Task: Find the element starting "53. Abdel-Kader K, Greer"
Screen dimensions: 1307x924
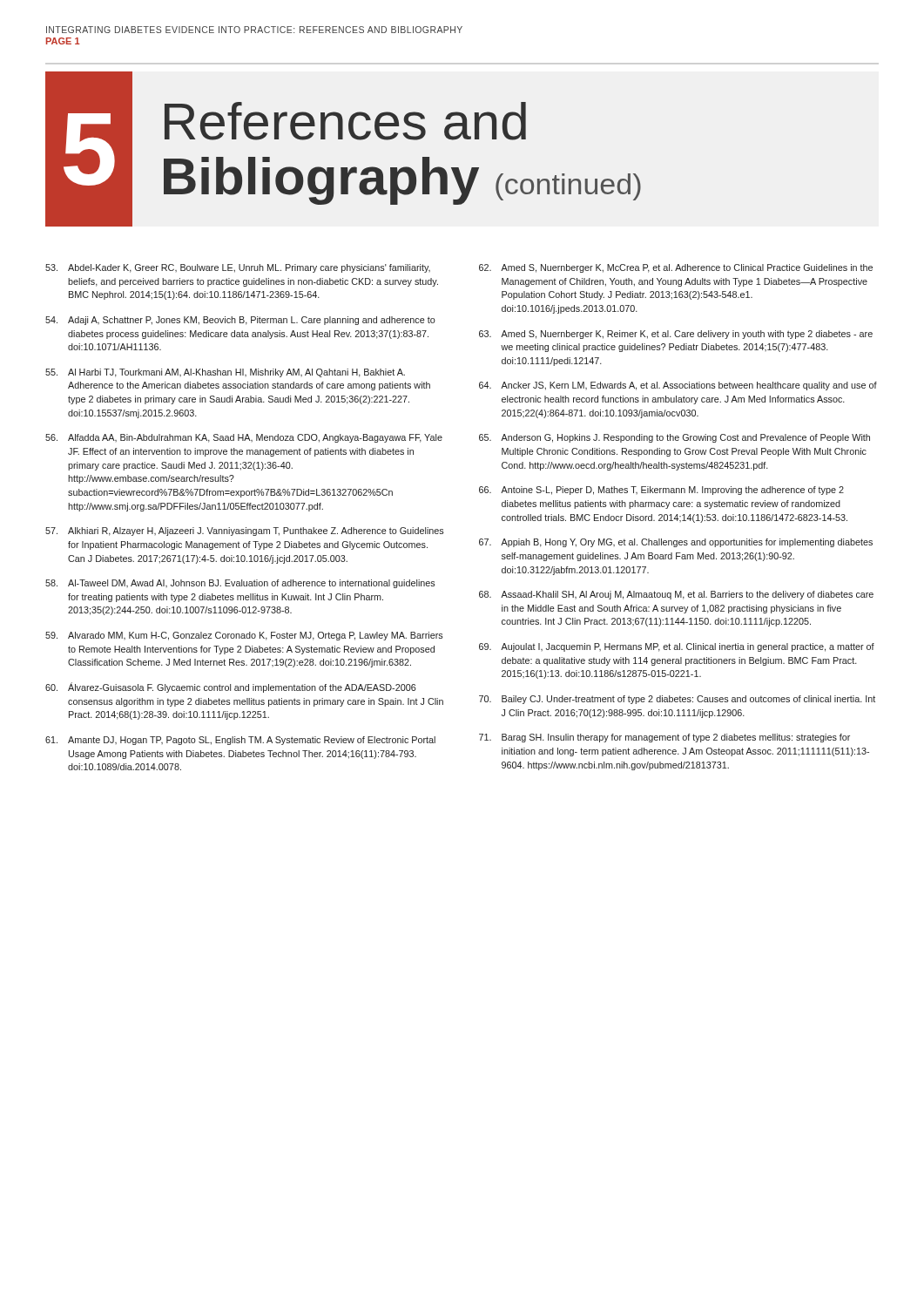Action: [x=245, y=282]
